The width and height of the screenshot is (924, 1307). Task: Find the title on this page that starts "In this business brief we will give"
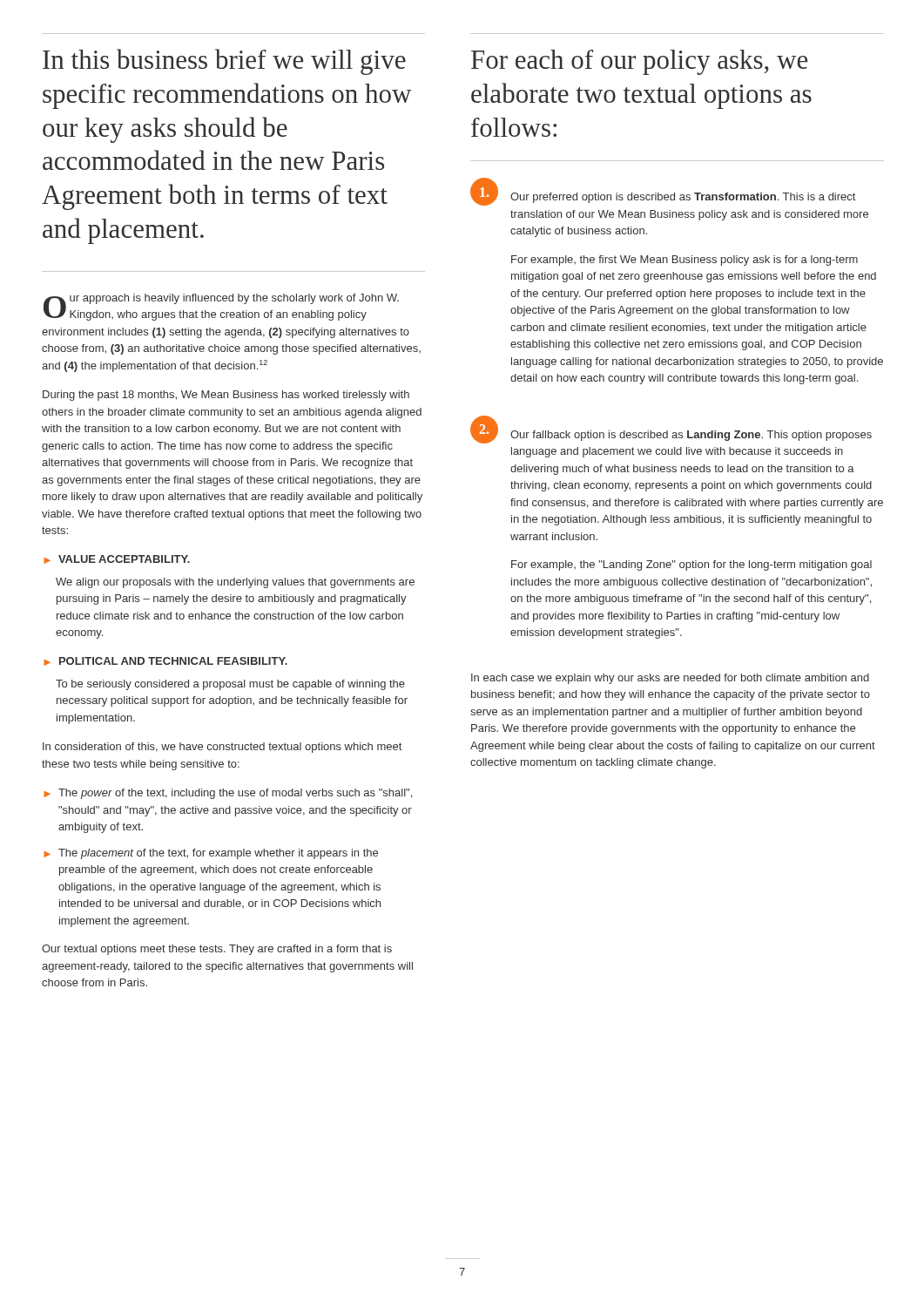coord(233,145)
